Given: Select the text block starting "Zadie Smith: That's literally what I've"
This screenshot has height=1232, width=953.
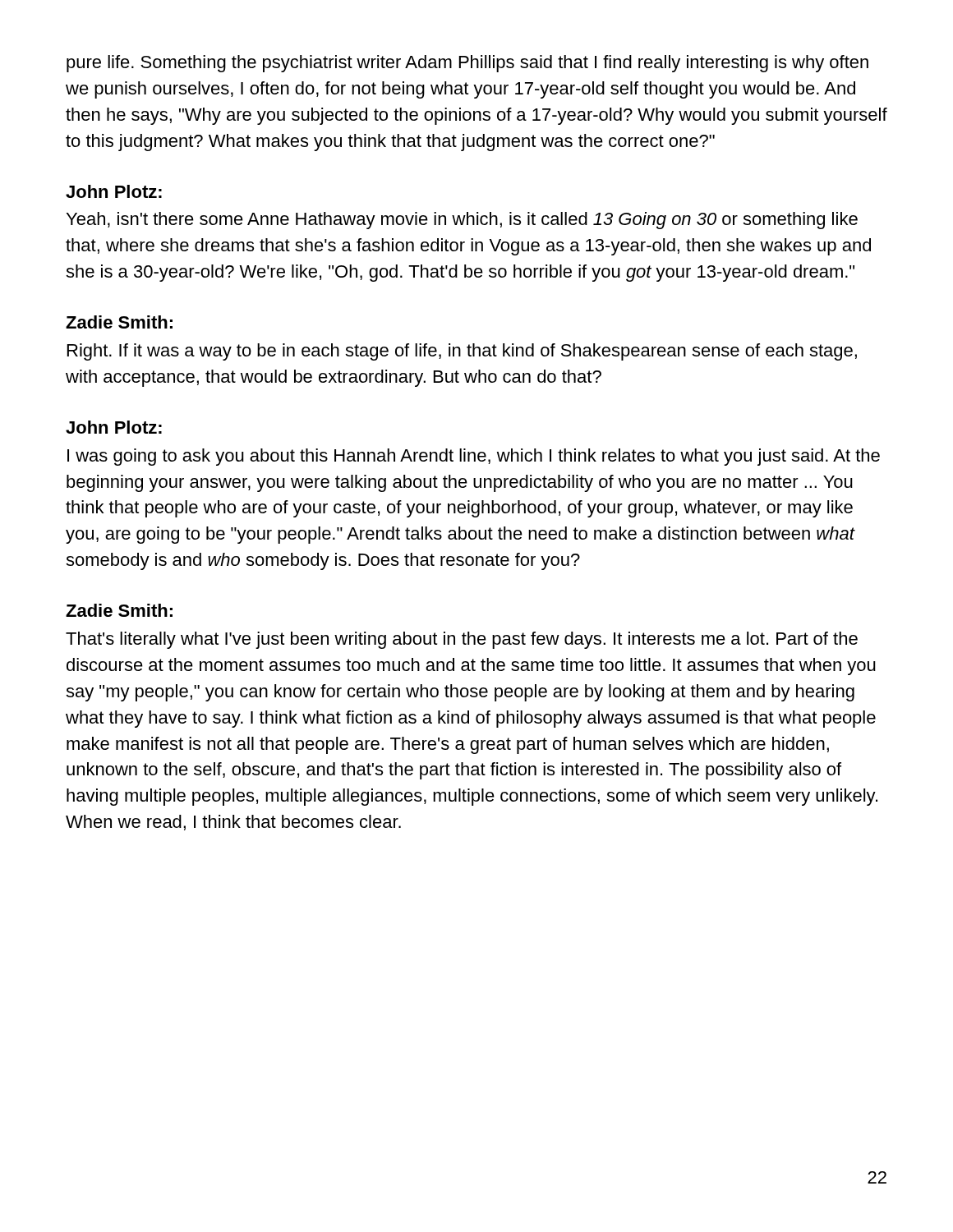Looking at the screenshot, I should pos(476,715).
